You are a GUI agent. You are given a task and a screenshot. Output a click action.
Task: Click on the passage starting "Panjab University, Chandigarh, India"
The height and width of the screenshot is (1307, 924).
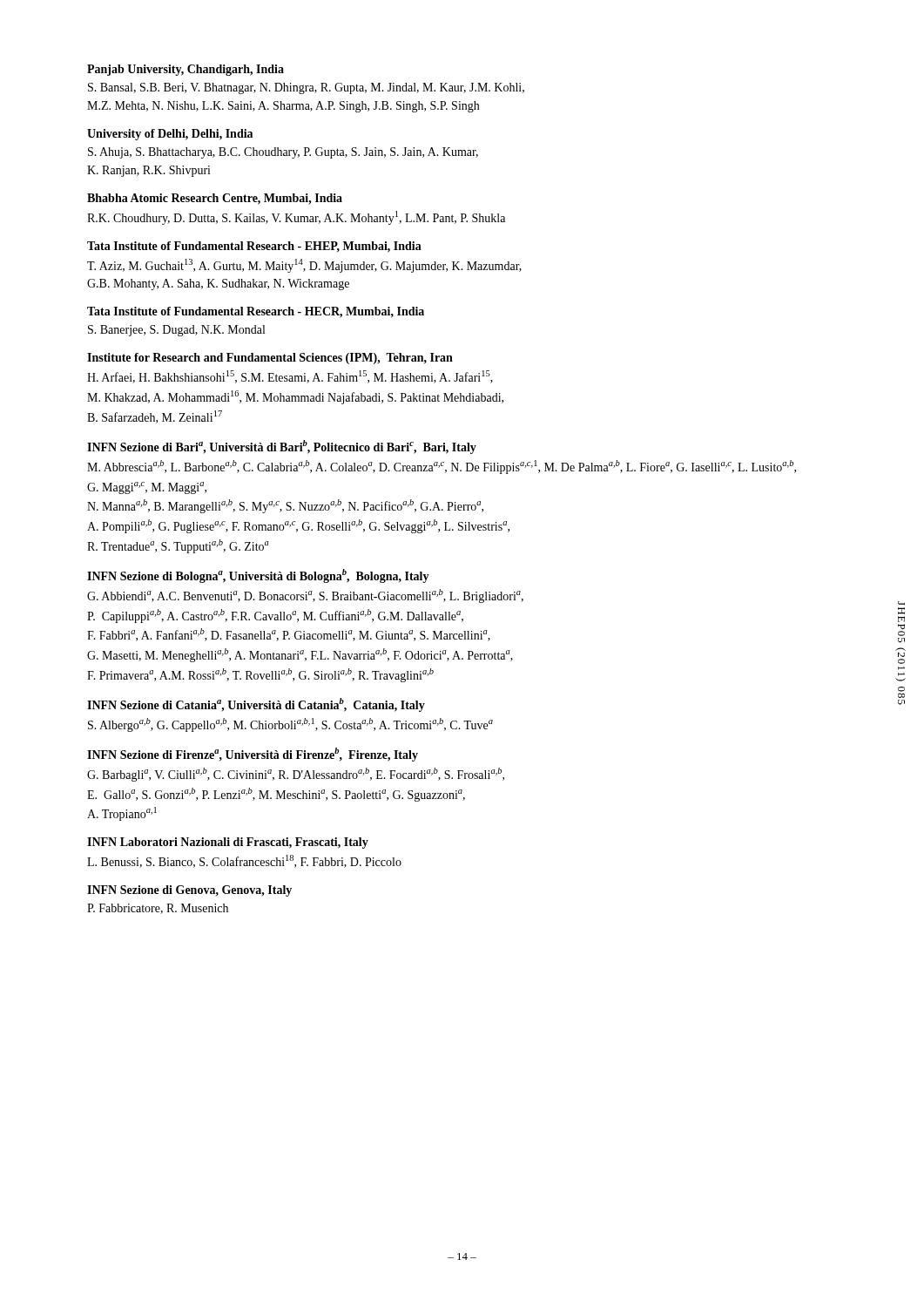click(x=444, y=89)
